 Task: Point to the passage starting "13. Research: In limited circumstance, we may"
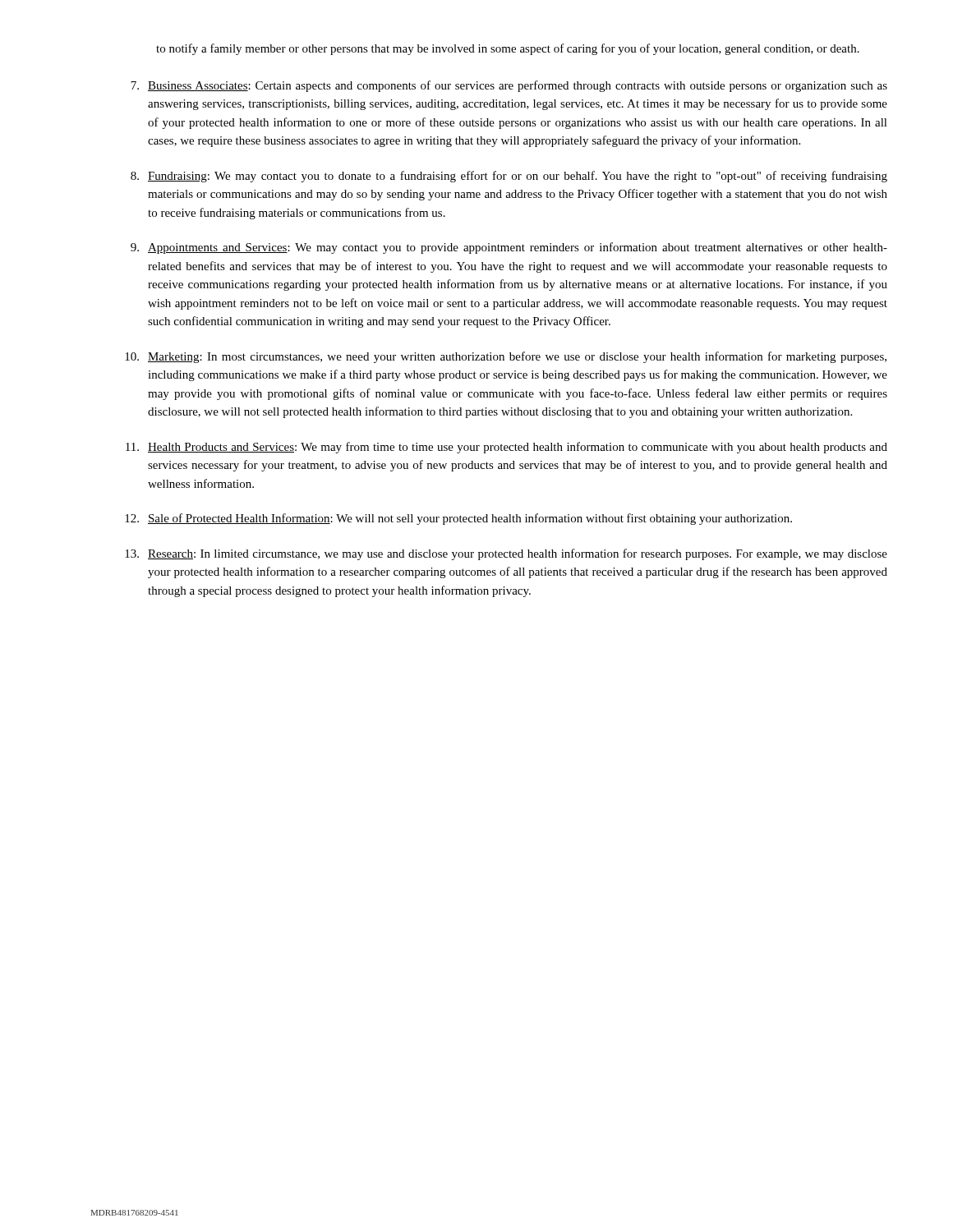point(489,572)
